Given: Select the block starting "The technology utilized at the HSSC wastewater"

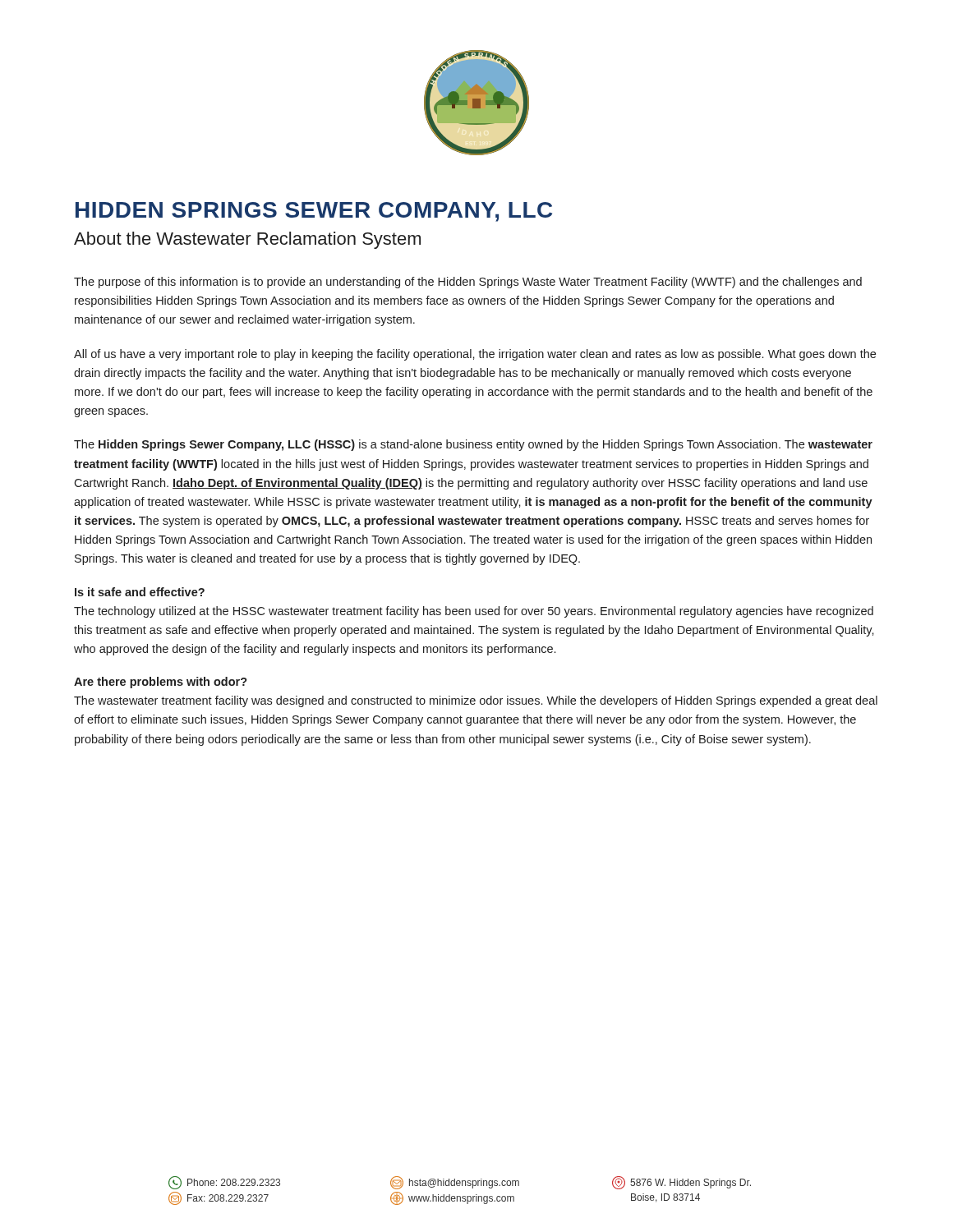Looking at the screenshot, I should [474, 630].
